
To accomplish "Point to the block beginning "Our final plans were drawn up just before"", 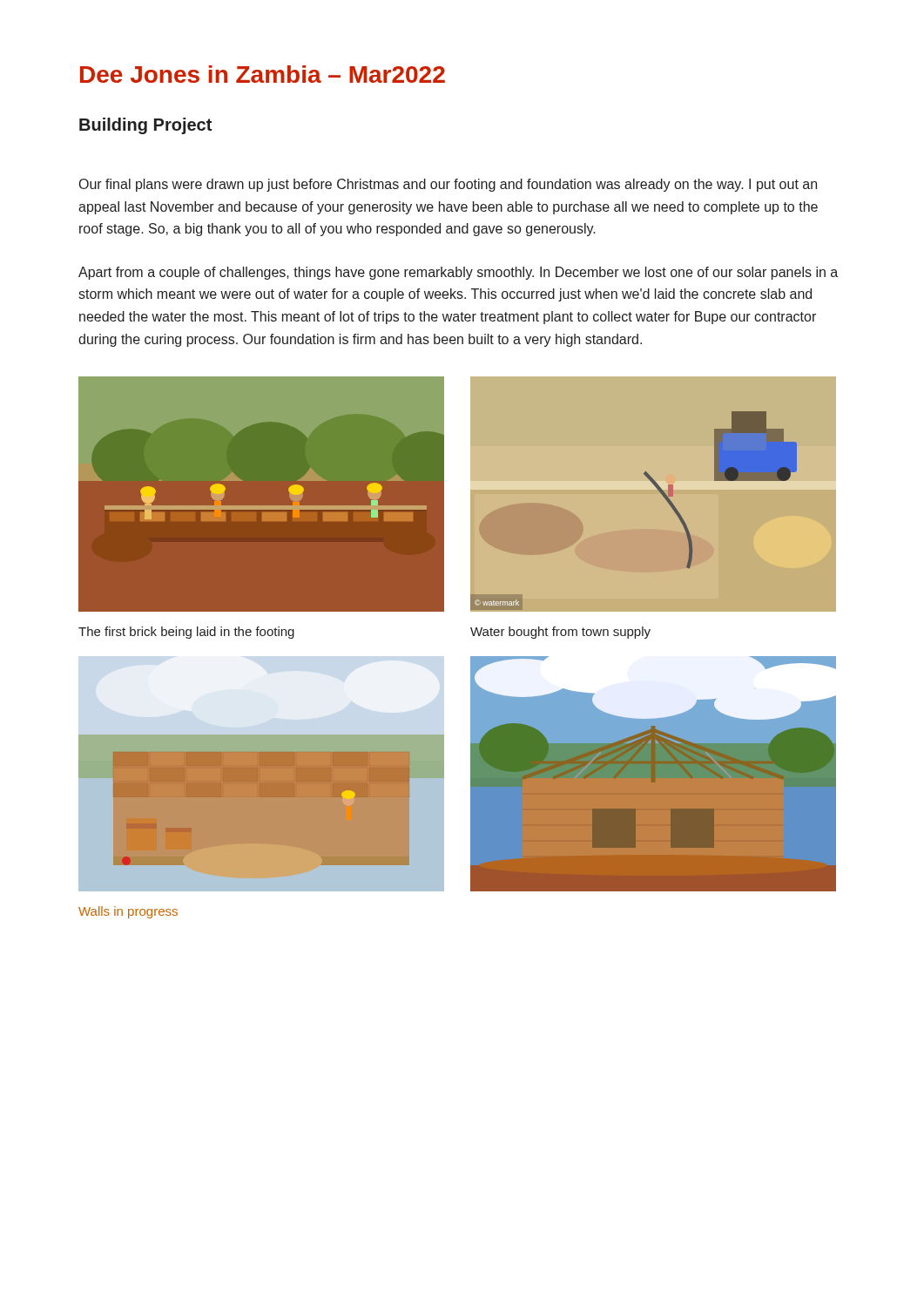I will click(x=462, y=207).
